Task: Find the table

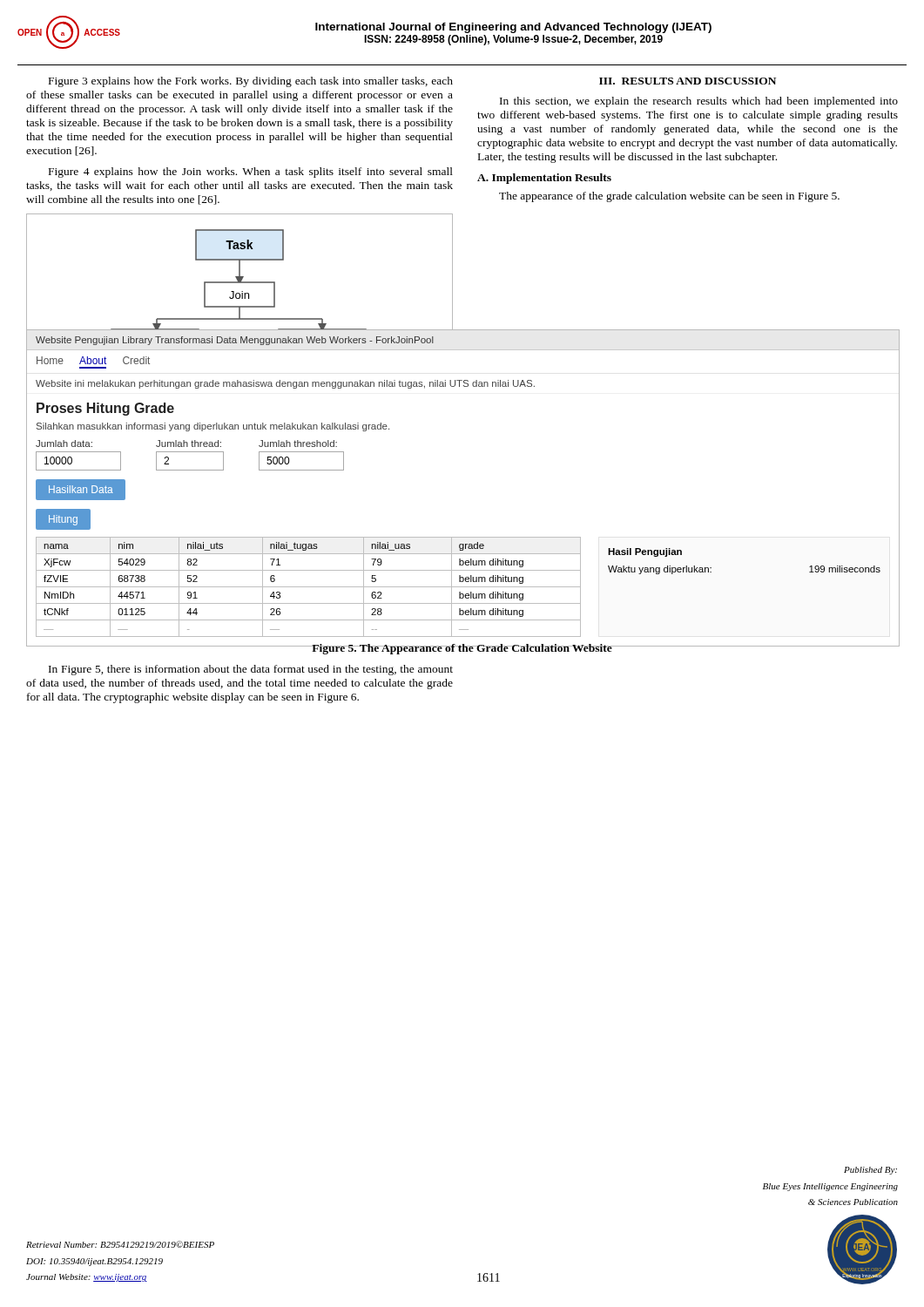Action: click(x=463, y=591)
